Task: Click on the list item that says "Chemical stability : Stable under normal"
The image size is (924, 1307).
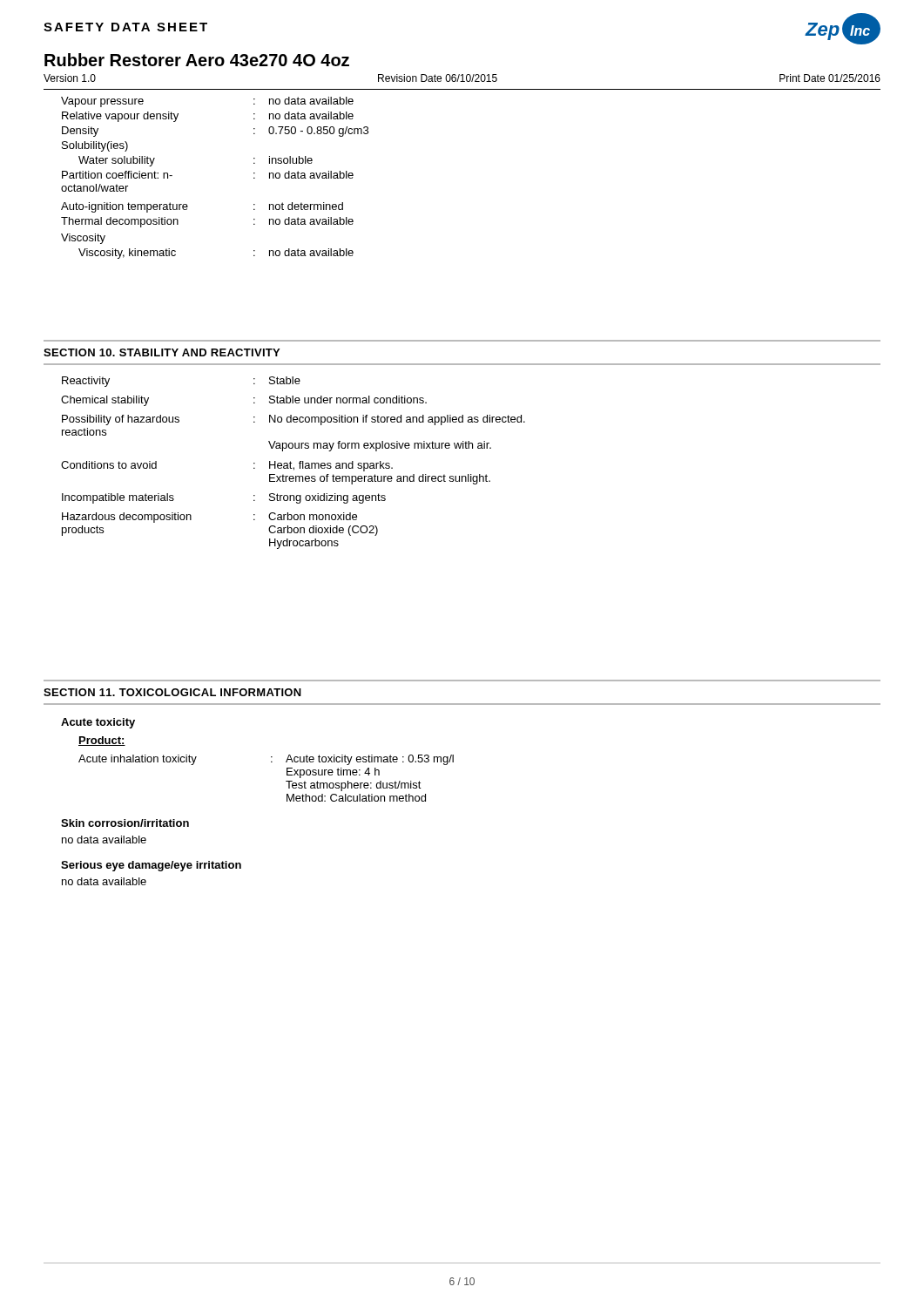Action: pos(244,400)
